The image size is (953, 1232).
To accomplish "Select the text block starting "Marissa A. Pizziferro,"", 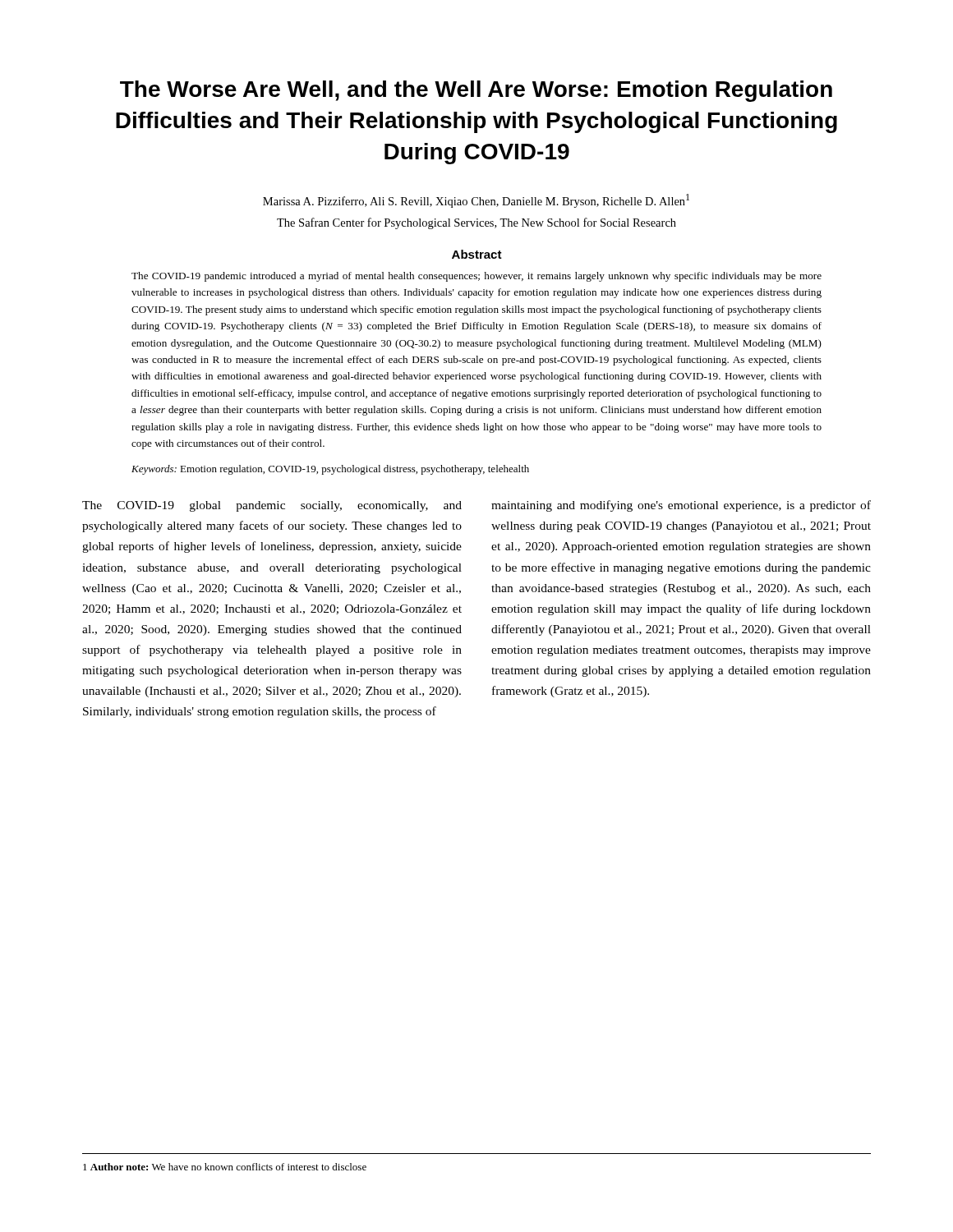I will point(476,200).
